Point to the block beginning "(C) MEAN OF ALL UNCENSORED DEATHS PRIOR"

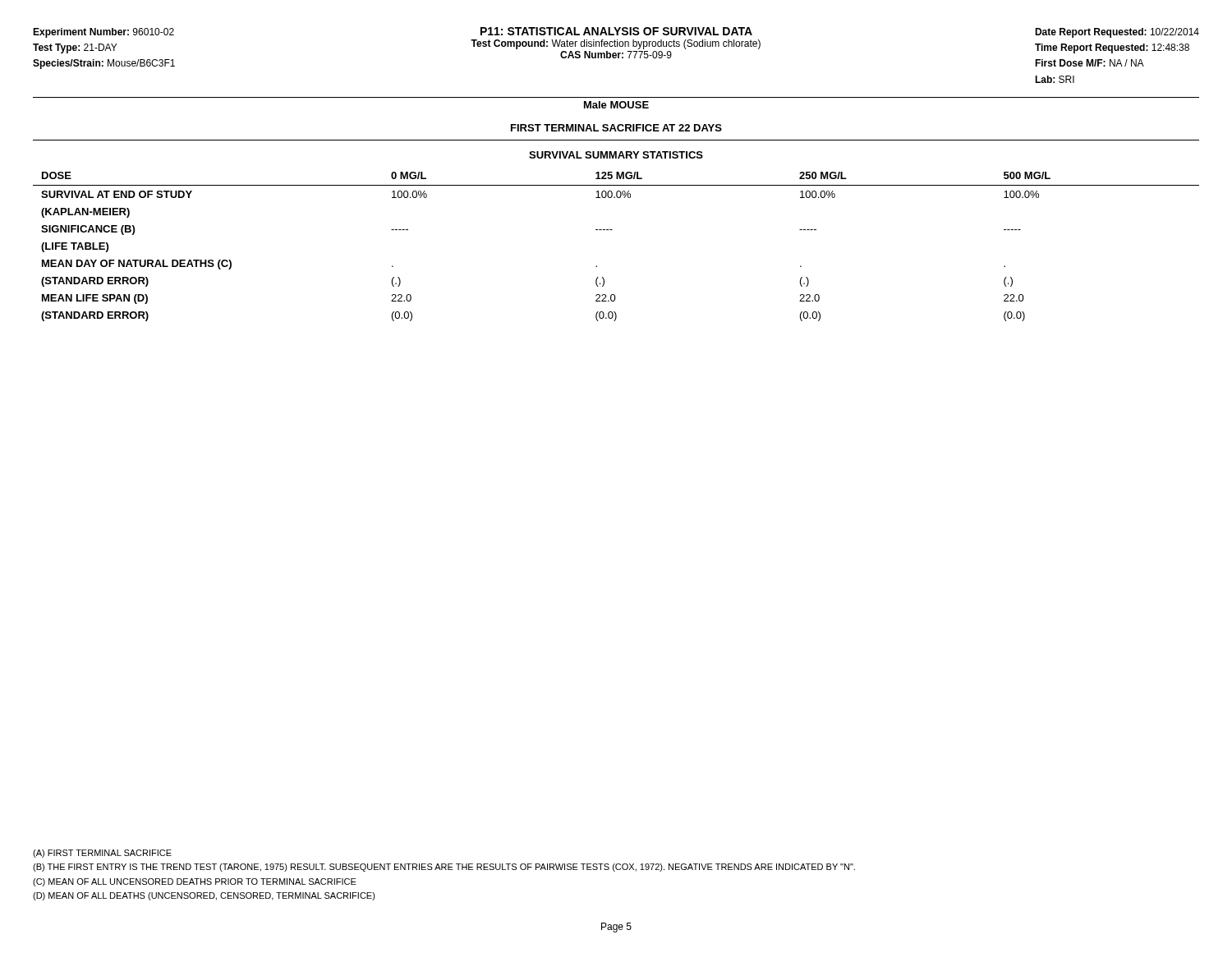tap(195, 881)
